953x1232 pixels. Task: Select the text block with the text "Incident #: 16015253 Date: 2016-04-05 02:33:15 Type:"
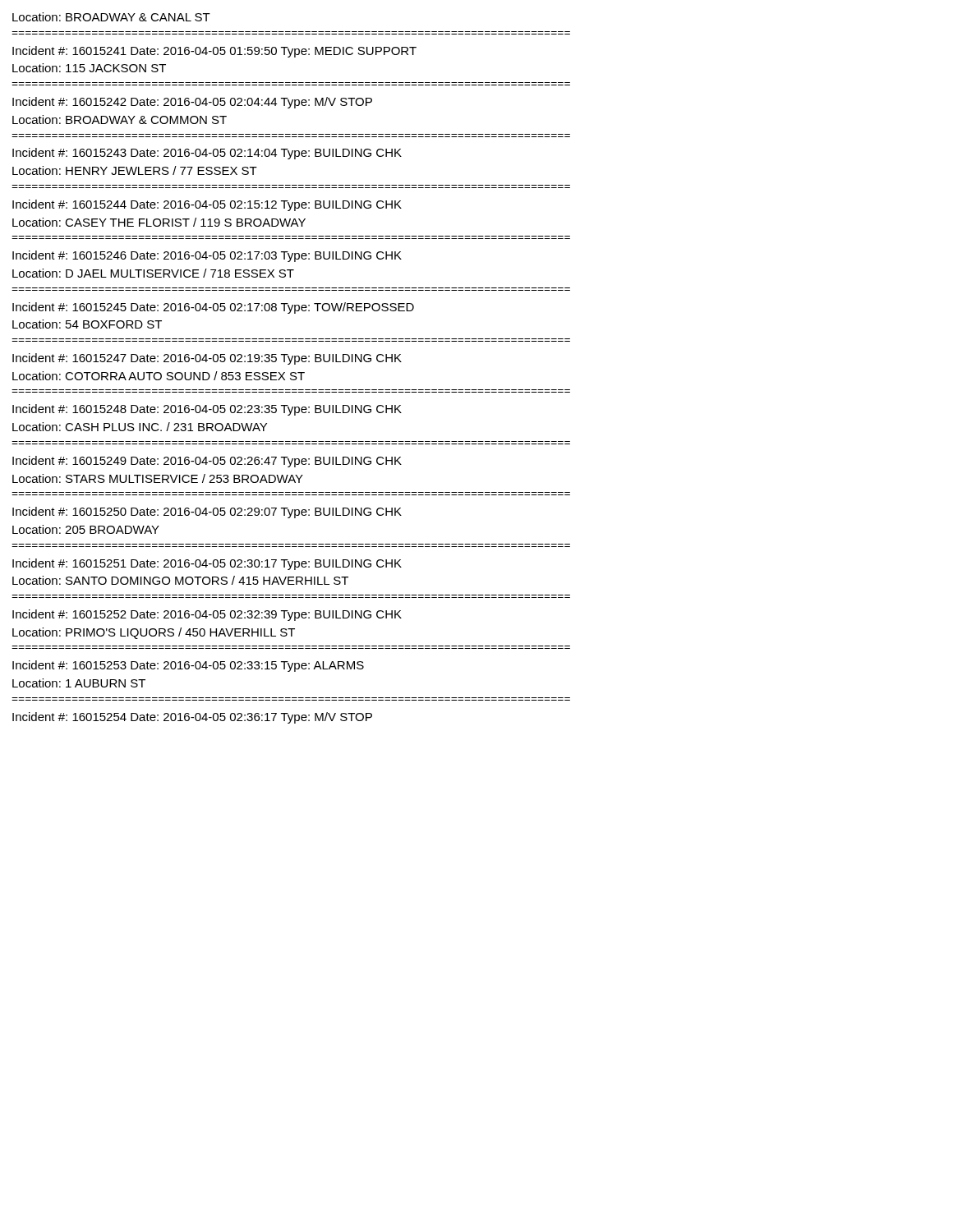tap(188, 666)
